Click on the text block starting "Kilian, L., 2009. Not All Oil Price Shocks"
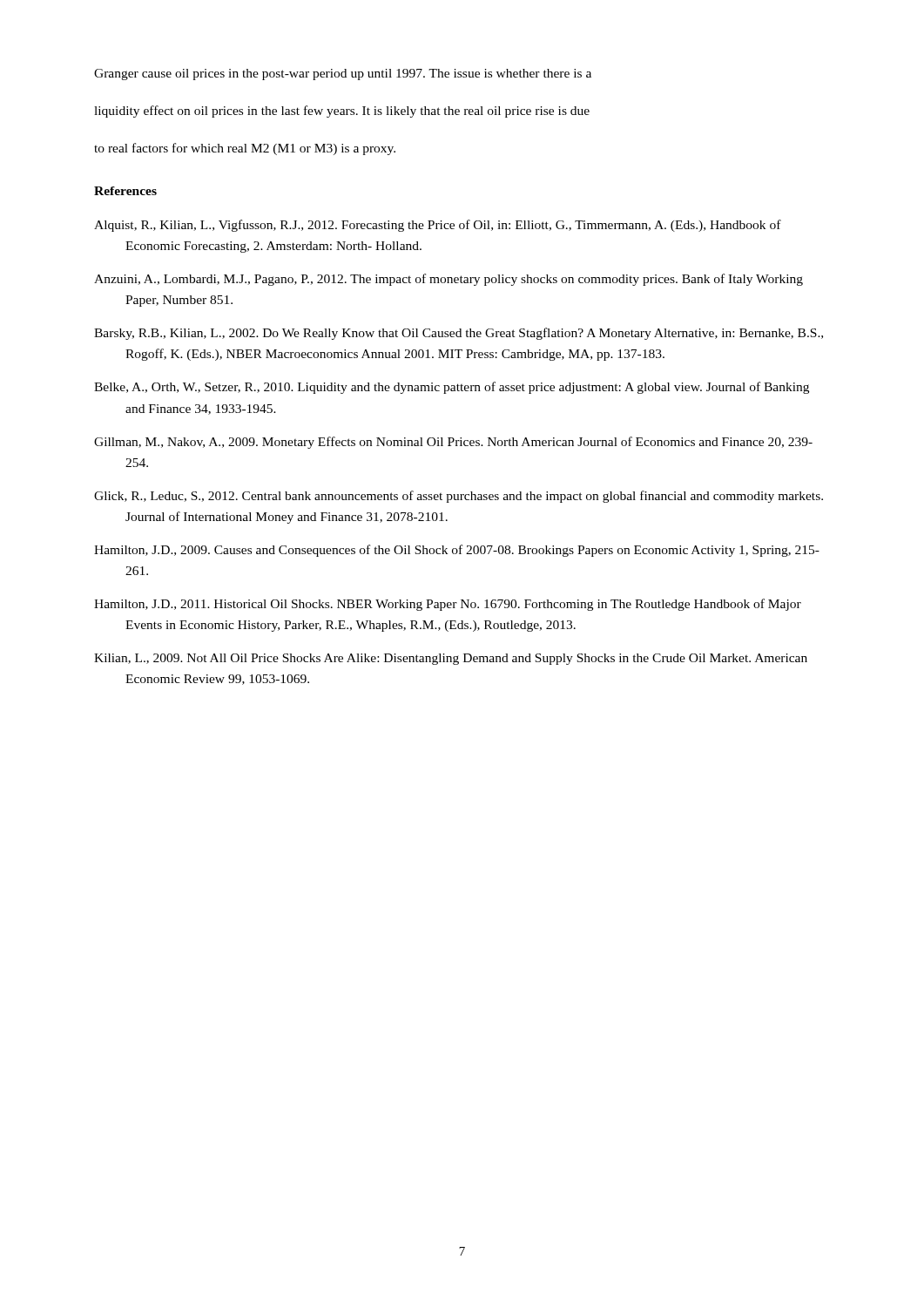This screenshot has width=924, height=1307. [462, 668]
